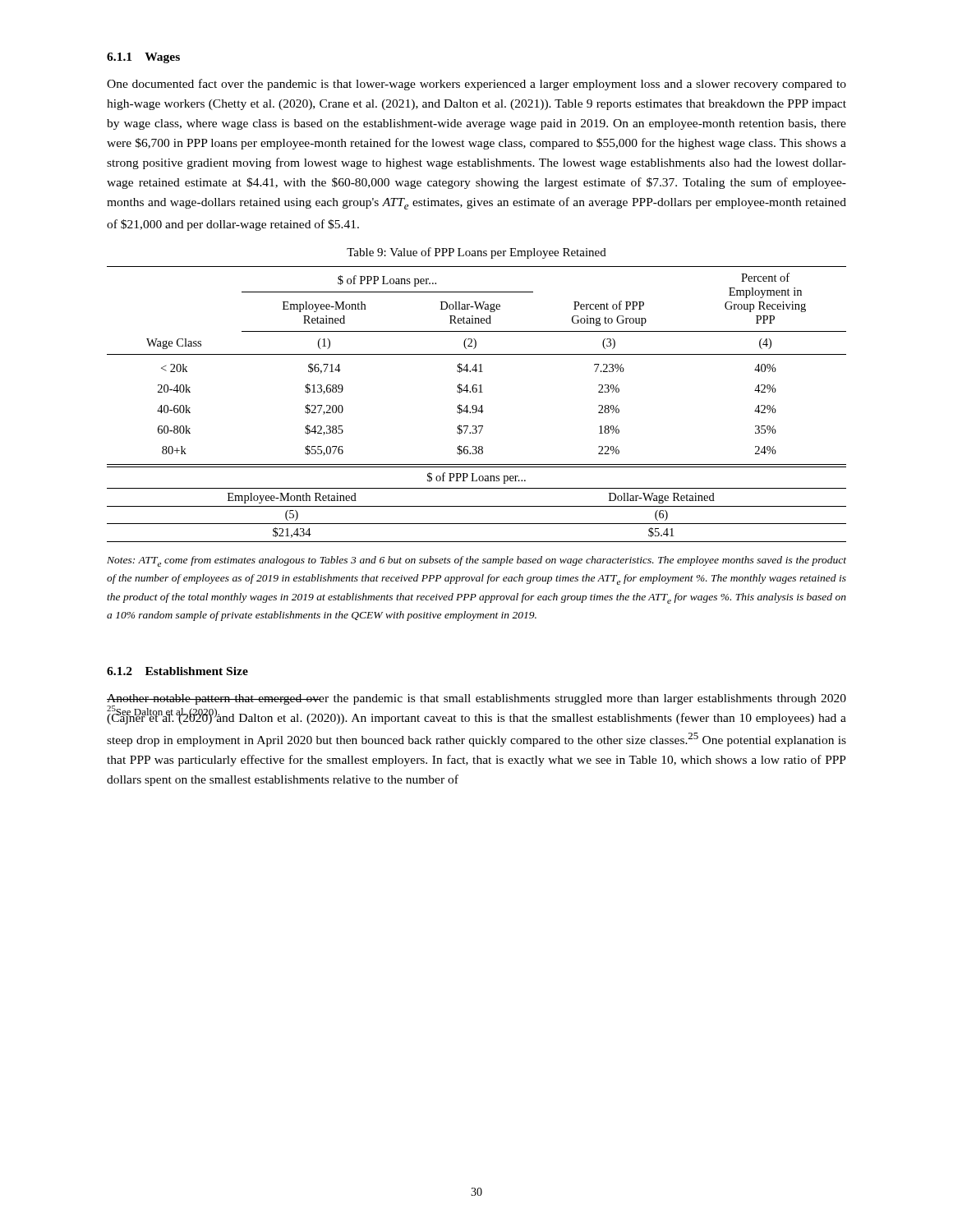Select the section header with the text "6.1.1 Wages"

click(x=143, y=56)
